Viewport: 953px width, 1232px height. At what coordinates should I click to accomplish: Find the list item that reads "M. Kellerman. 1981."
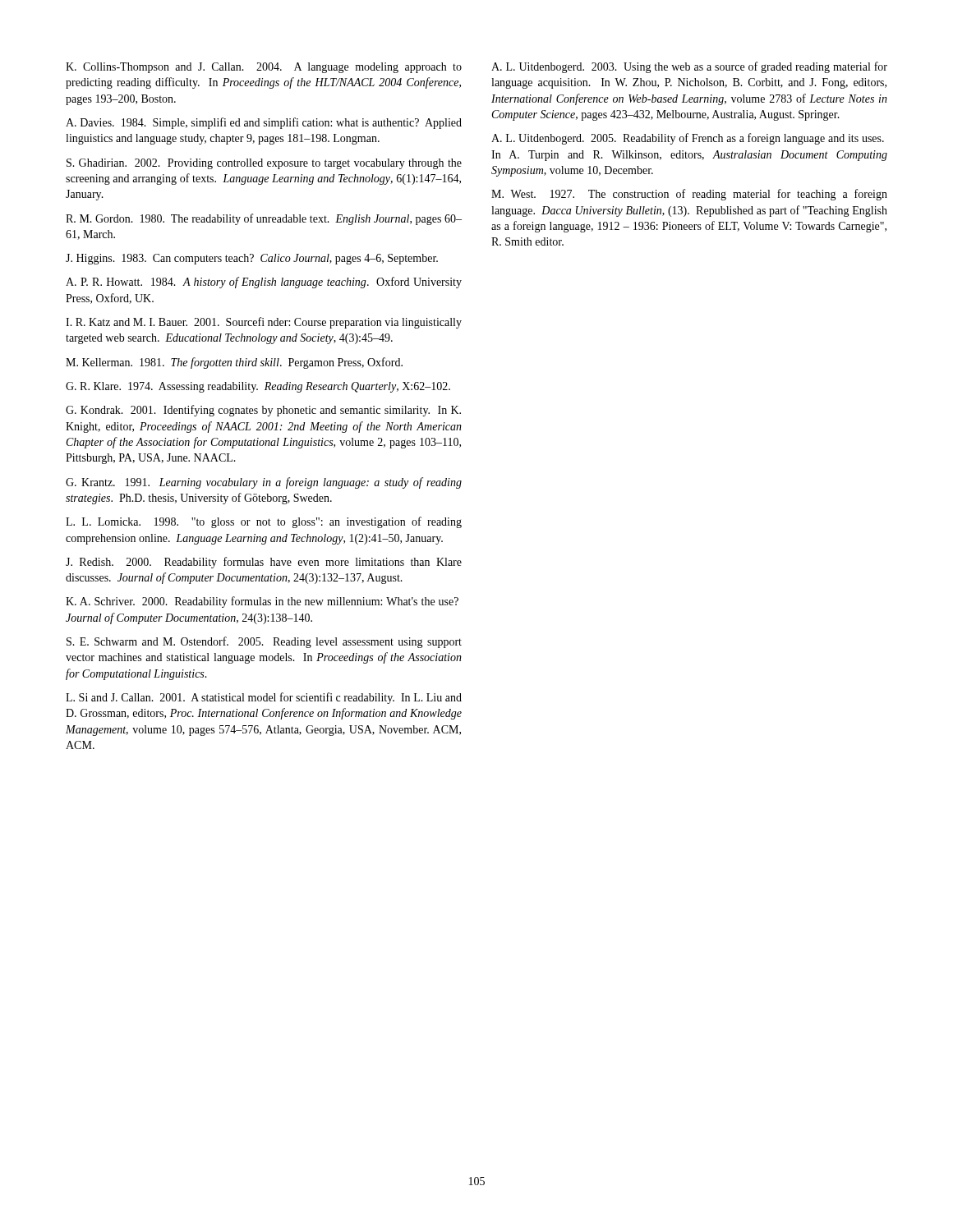(x=235, y=363)
